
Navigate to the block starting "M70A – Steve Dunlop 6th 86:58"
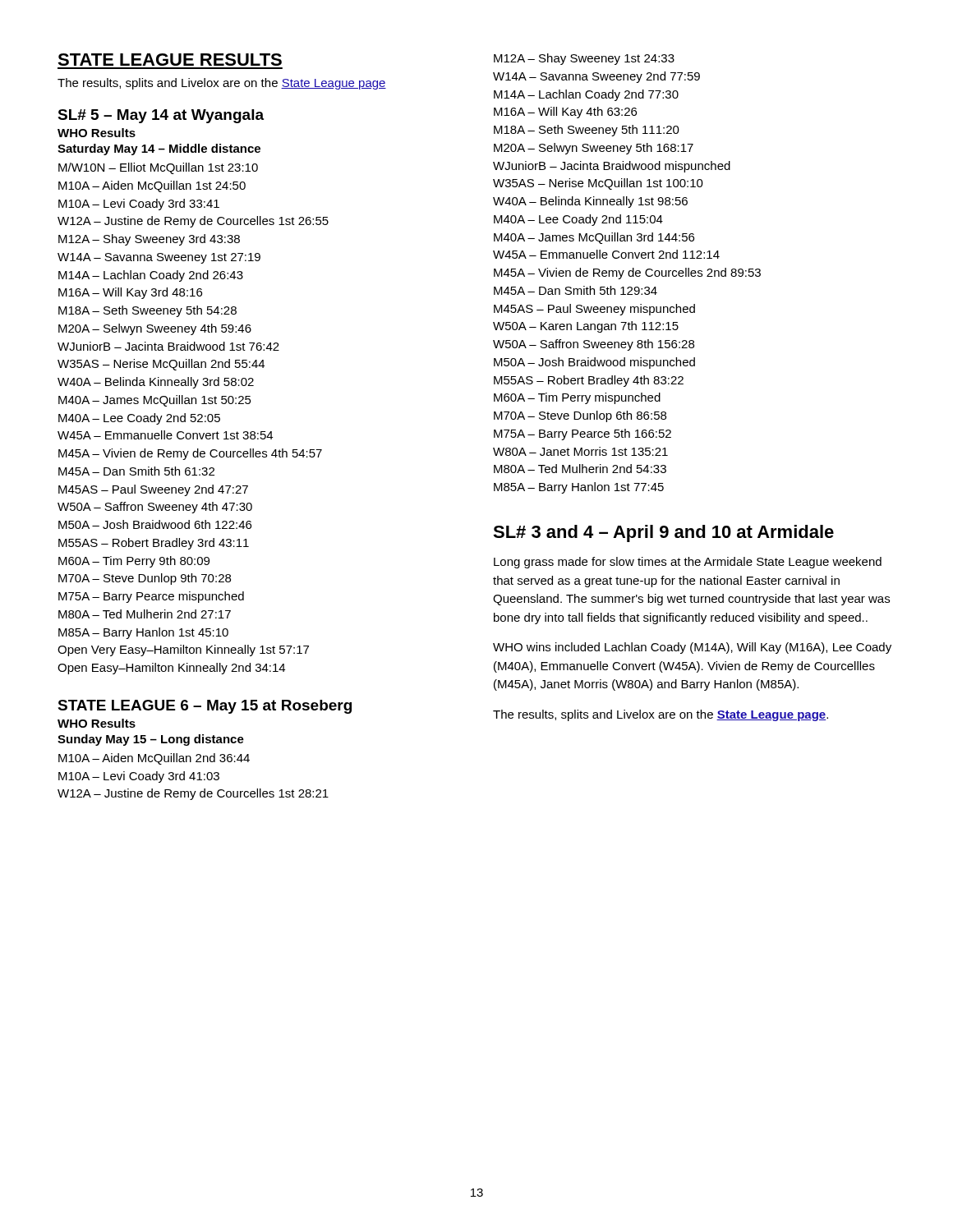[x=580, y=416]
